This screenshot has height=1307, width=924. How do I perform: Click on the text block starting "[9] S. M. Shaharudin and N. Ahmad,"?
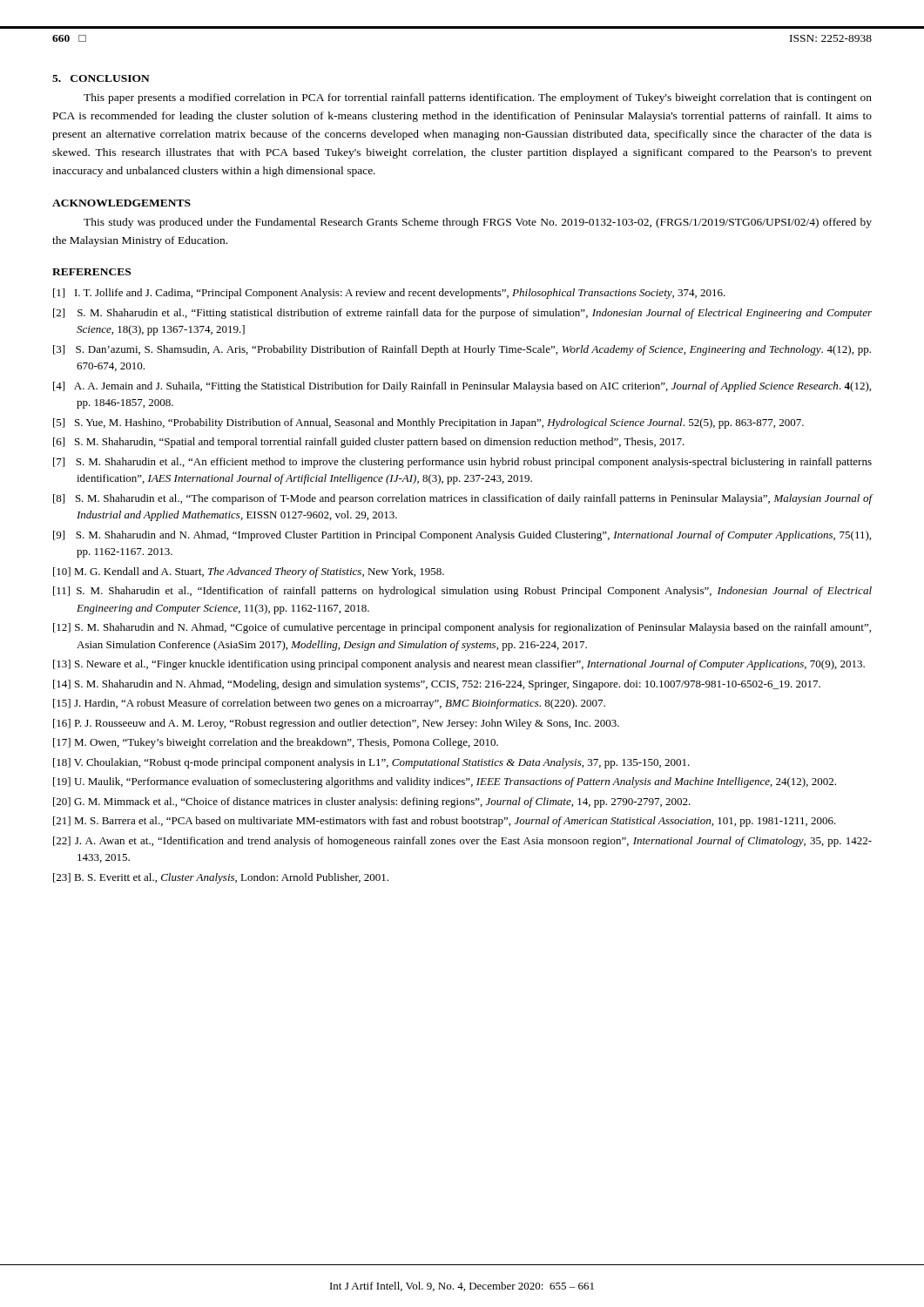tap(462, 543)
